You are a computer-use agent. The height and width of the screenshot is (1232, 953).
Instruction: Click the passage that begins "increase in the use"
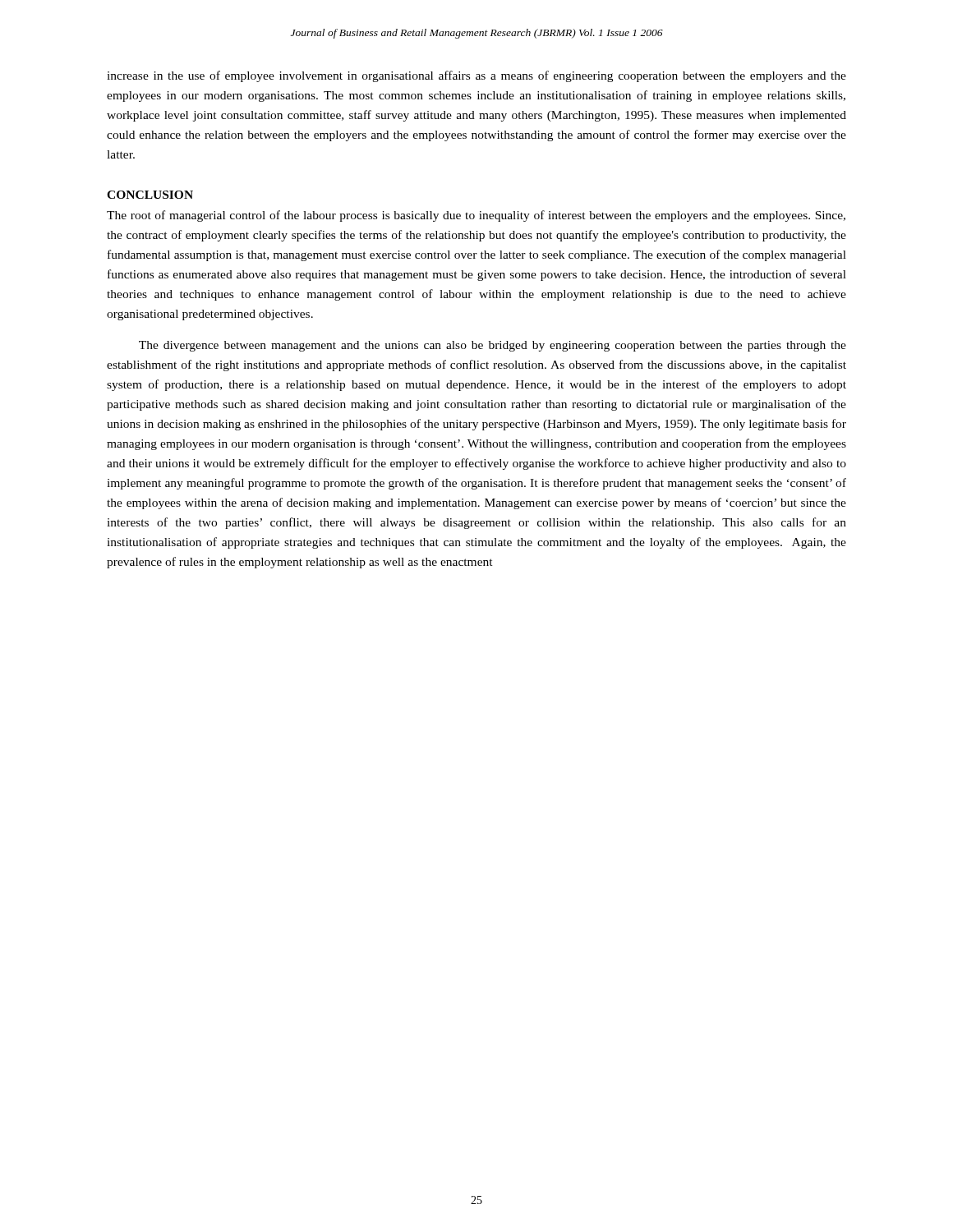point(476,115)
